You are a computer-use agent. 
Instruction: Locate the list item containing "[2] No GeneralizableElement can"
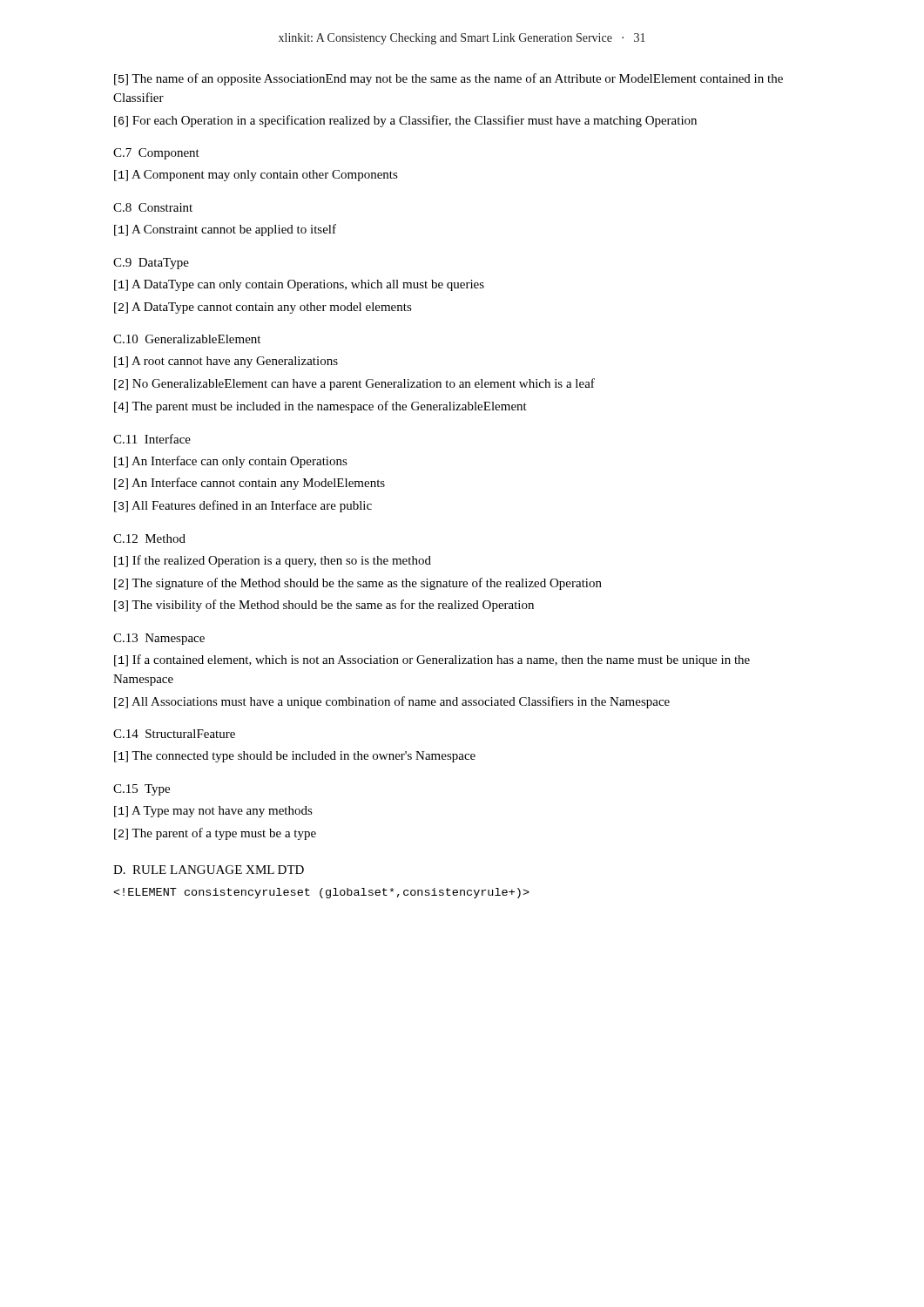354,384
